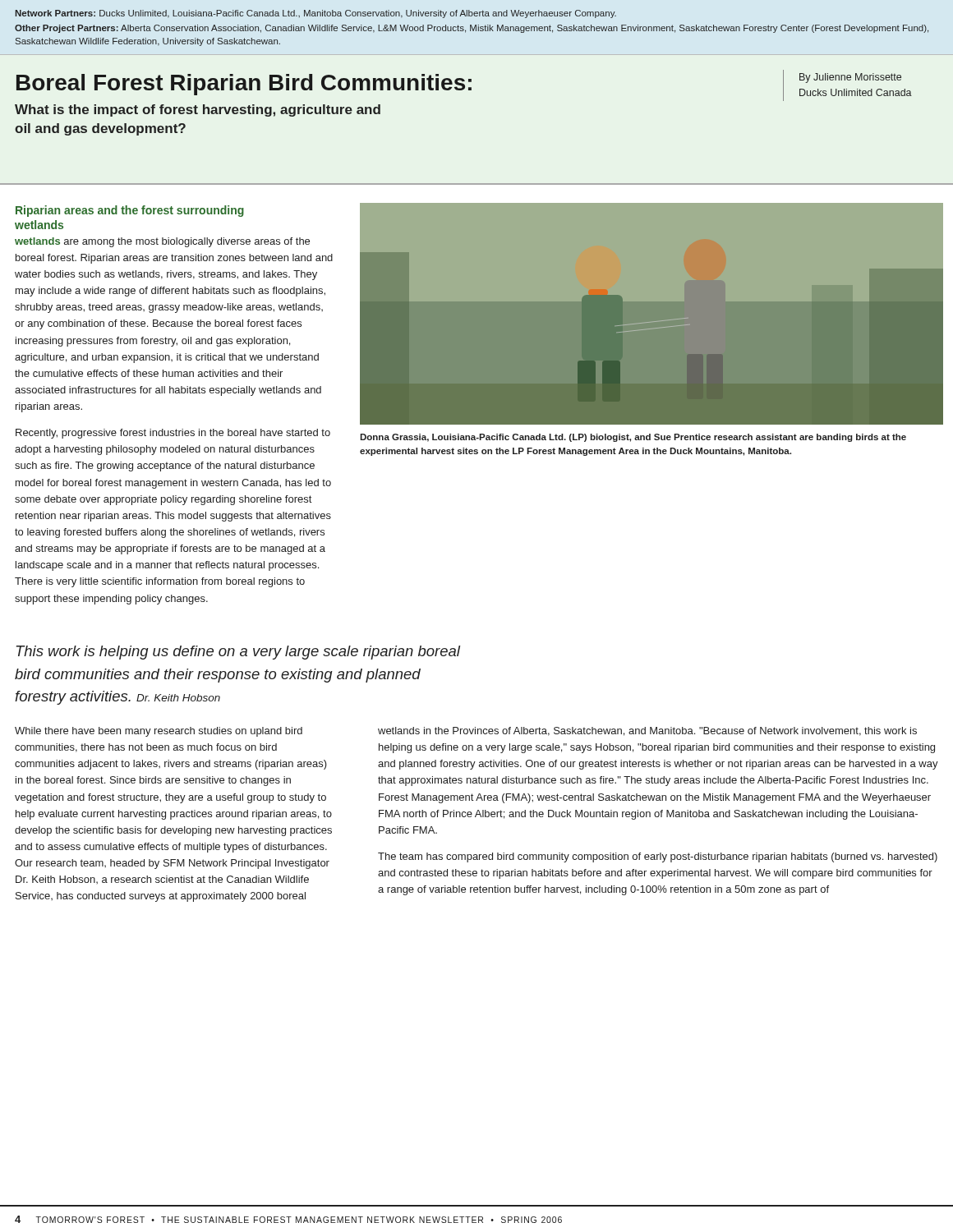Click the passage that begins "This work is helping us define"
953x1232 pixels.
click(x=237, y=674)
